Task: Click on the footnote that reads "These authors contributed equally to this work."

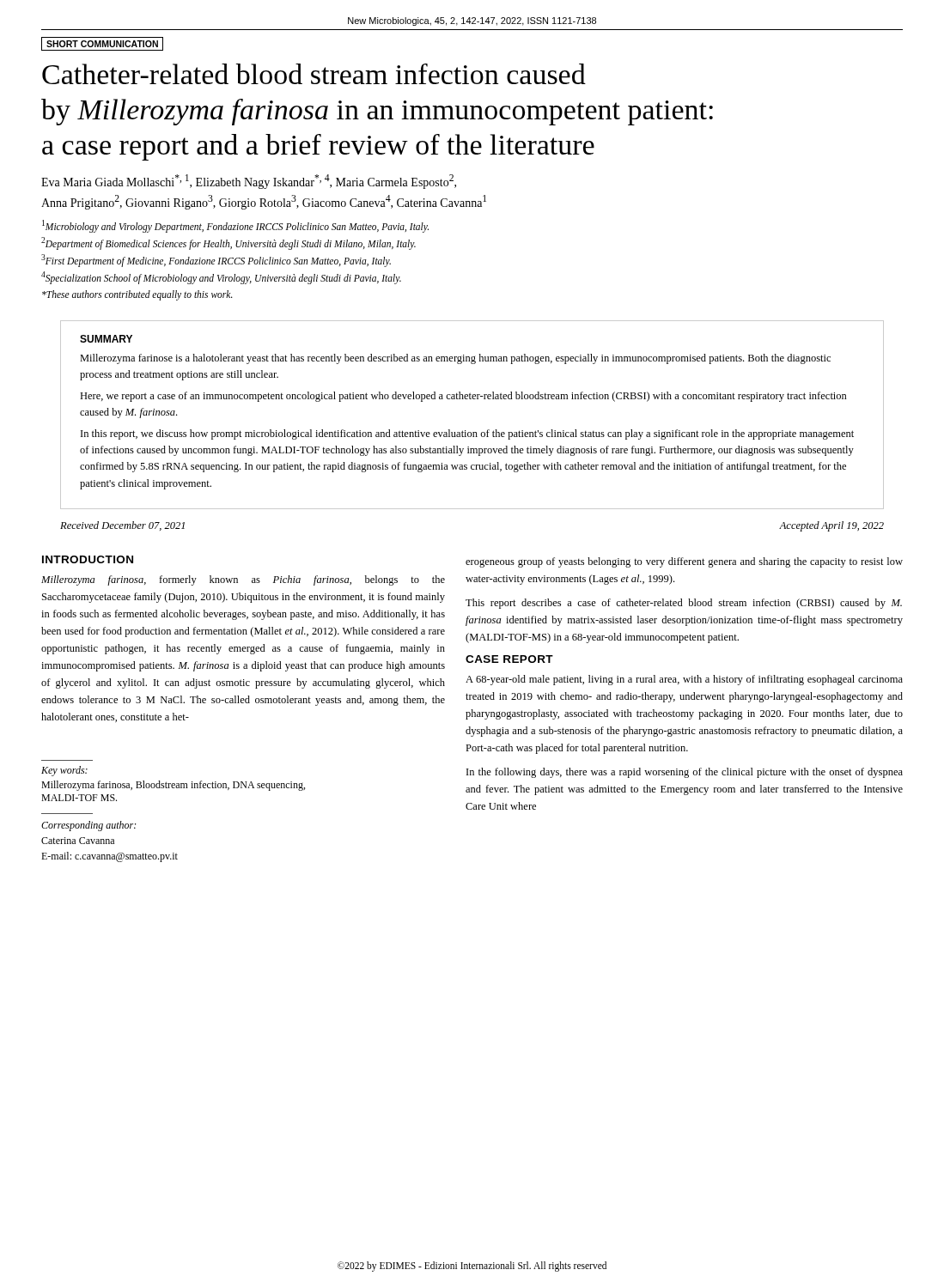Action: (137, 295)
